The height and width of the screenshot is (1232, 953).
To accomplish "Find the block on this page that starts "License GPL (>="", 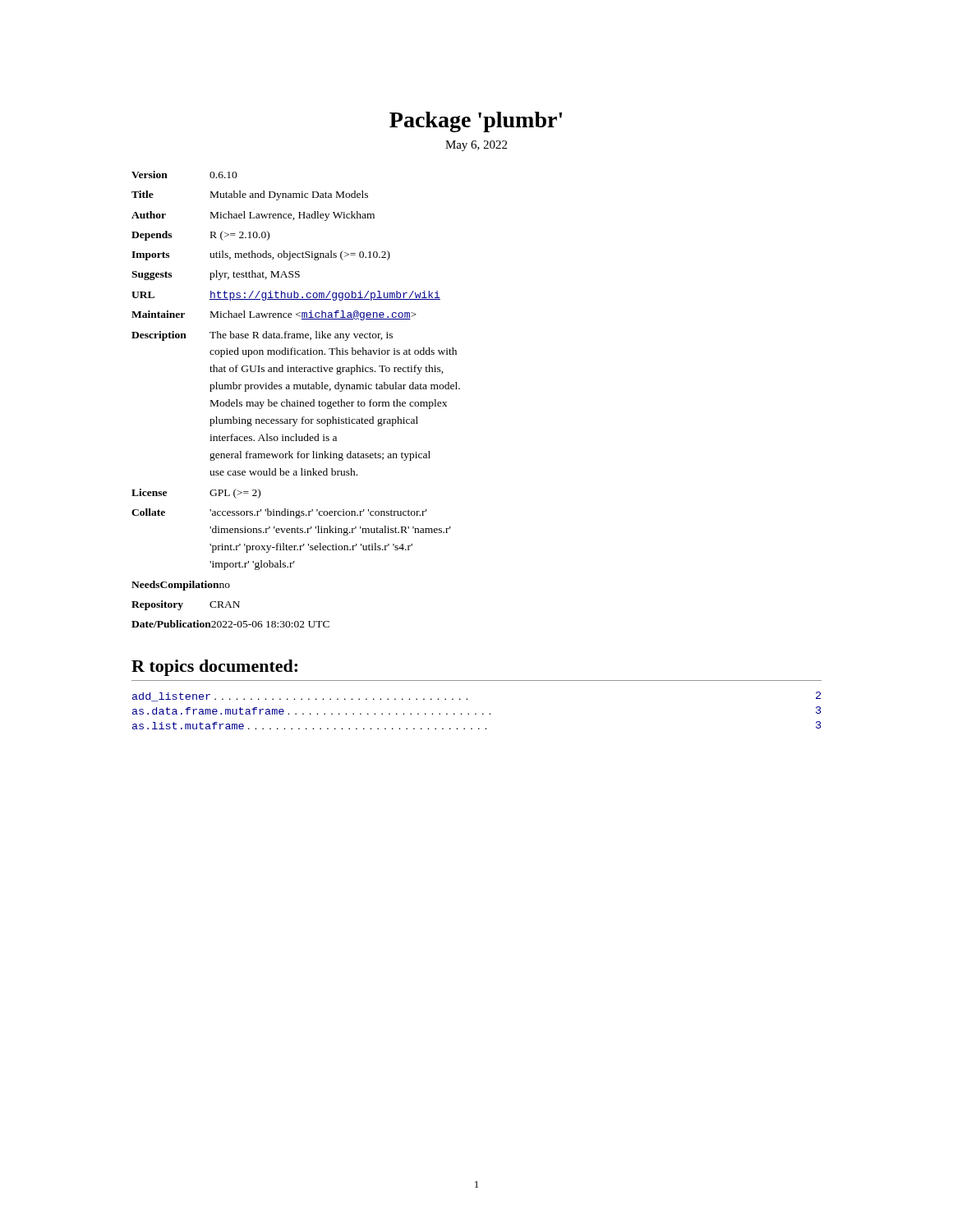I will pyautogui.click(x=147, y=493).
